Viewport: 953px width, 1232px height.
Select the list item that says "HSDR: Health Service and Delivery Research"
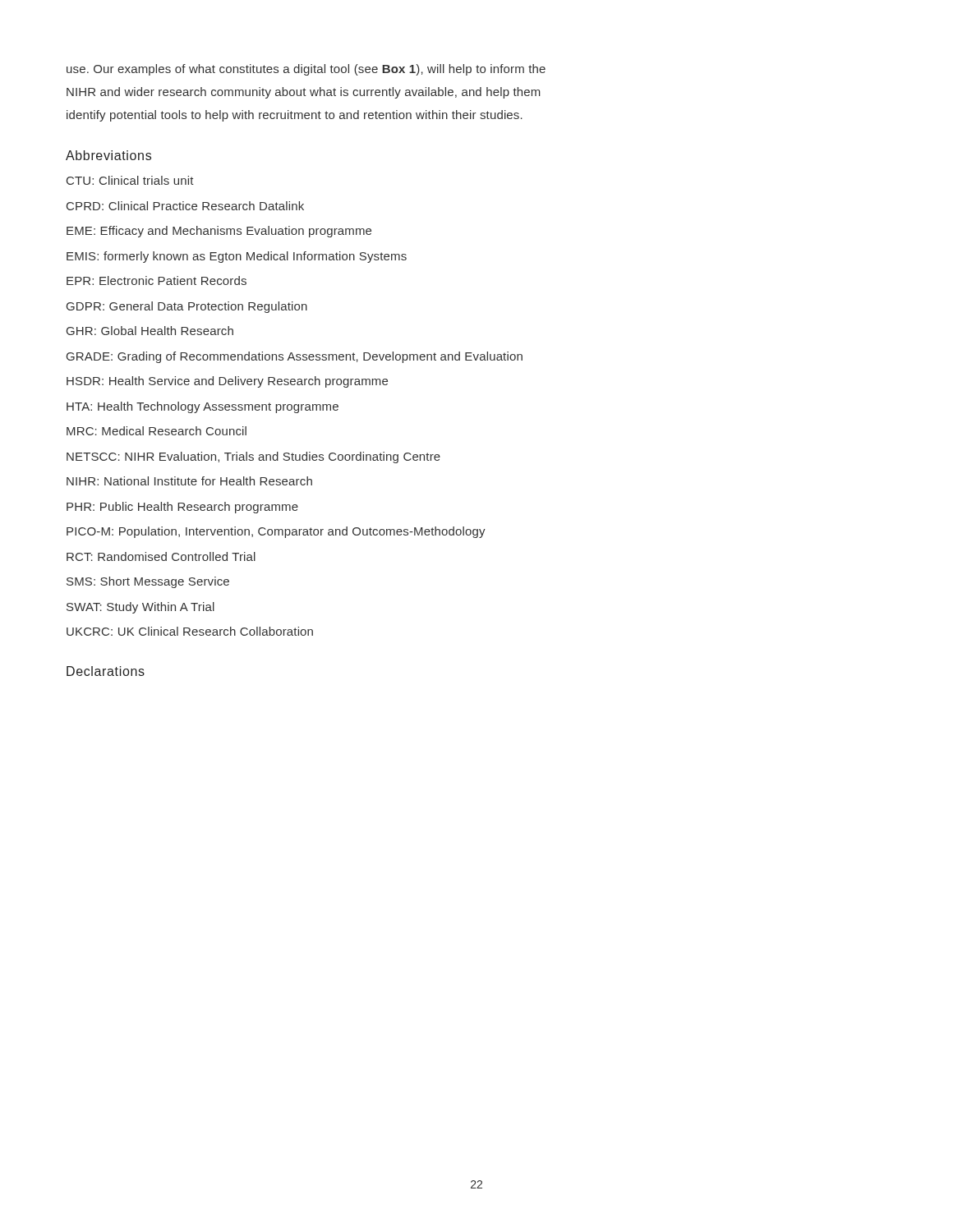(x=227, y=381)
